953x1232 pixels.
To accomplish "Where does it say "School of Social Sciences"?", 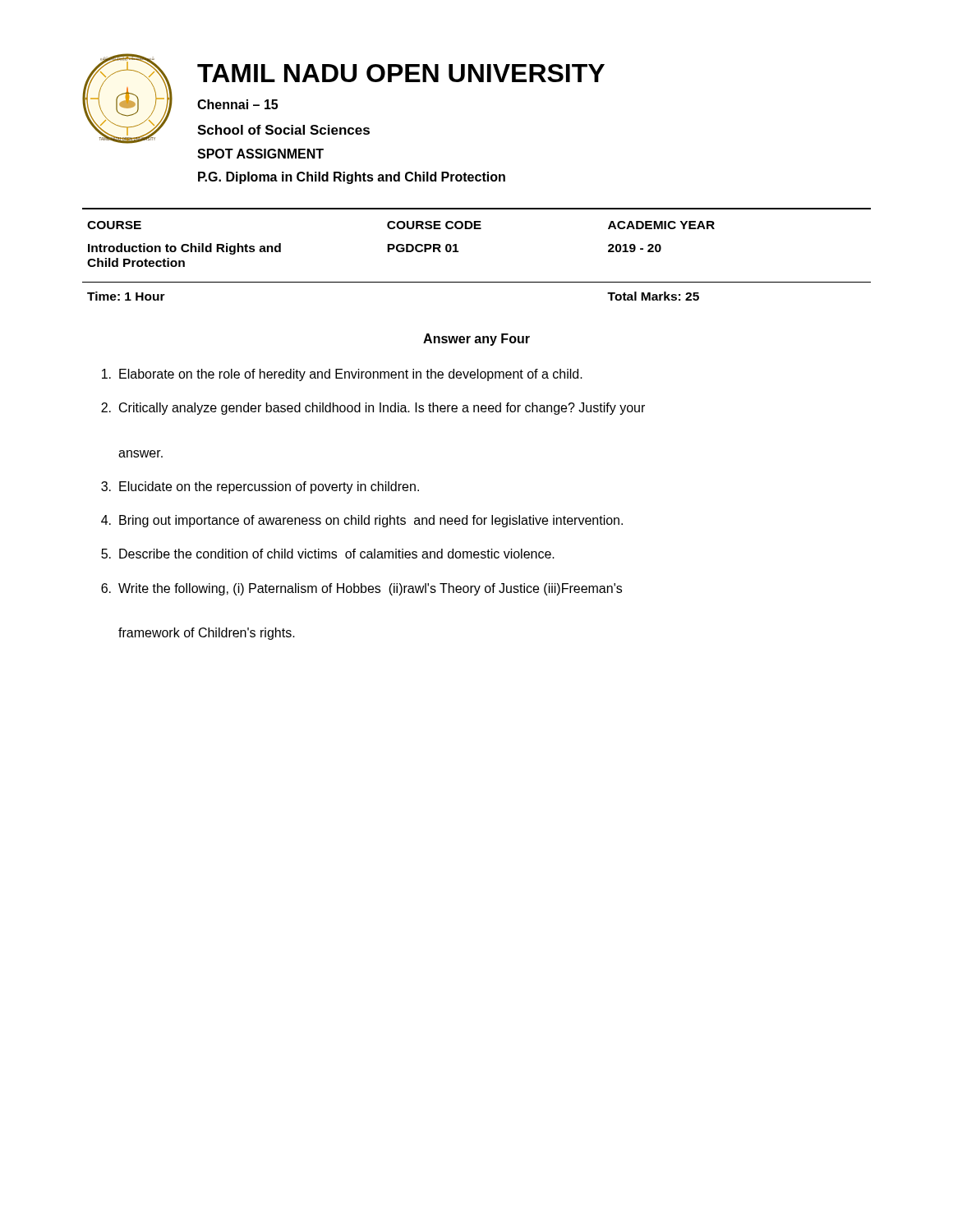I will (x=284, y=130).
